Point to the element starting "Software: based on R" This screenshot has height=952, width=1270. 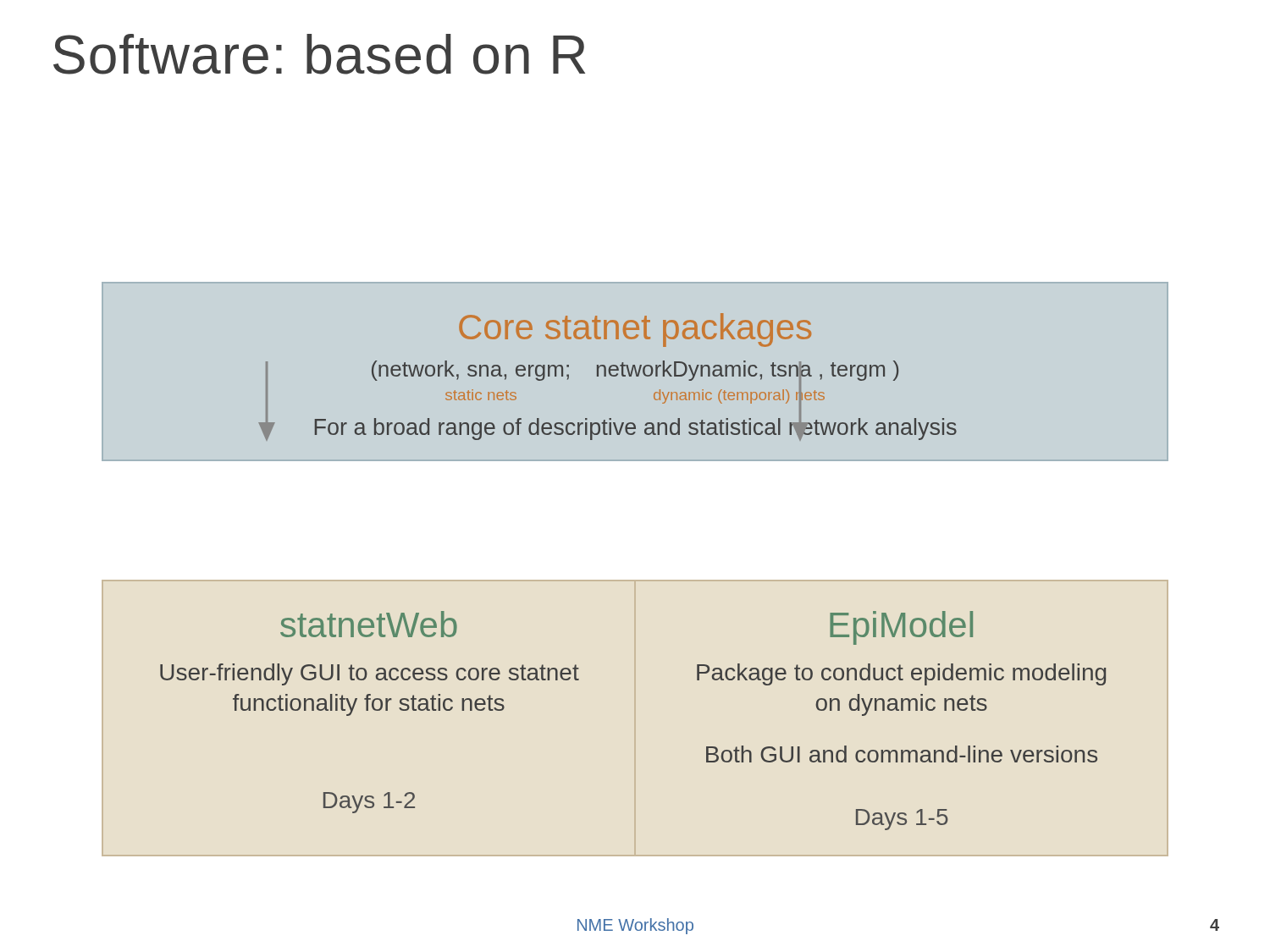tap(320, 55)
